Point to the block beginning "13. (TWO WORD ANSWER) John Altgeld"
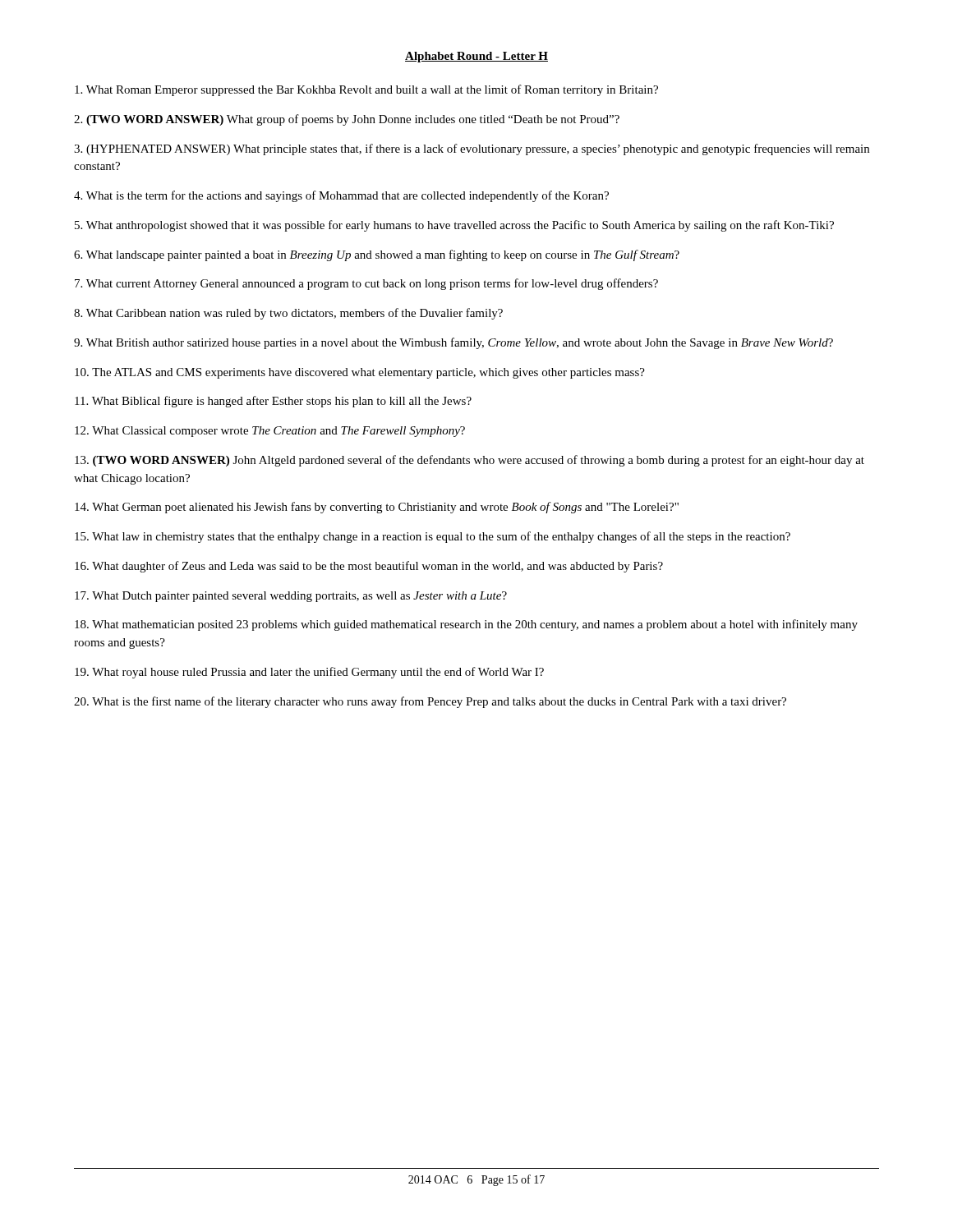 point(469,469)
